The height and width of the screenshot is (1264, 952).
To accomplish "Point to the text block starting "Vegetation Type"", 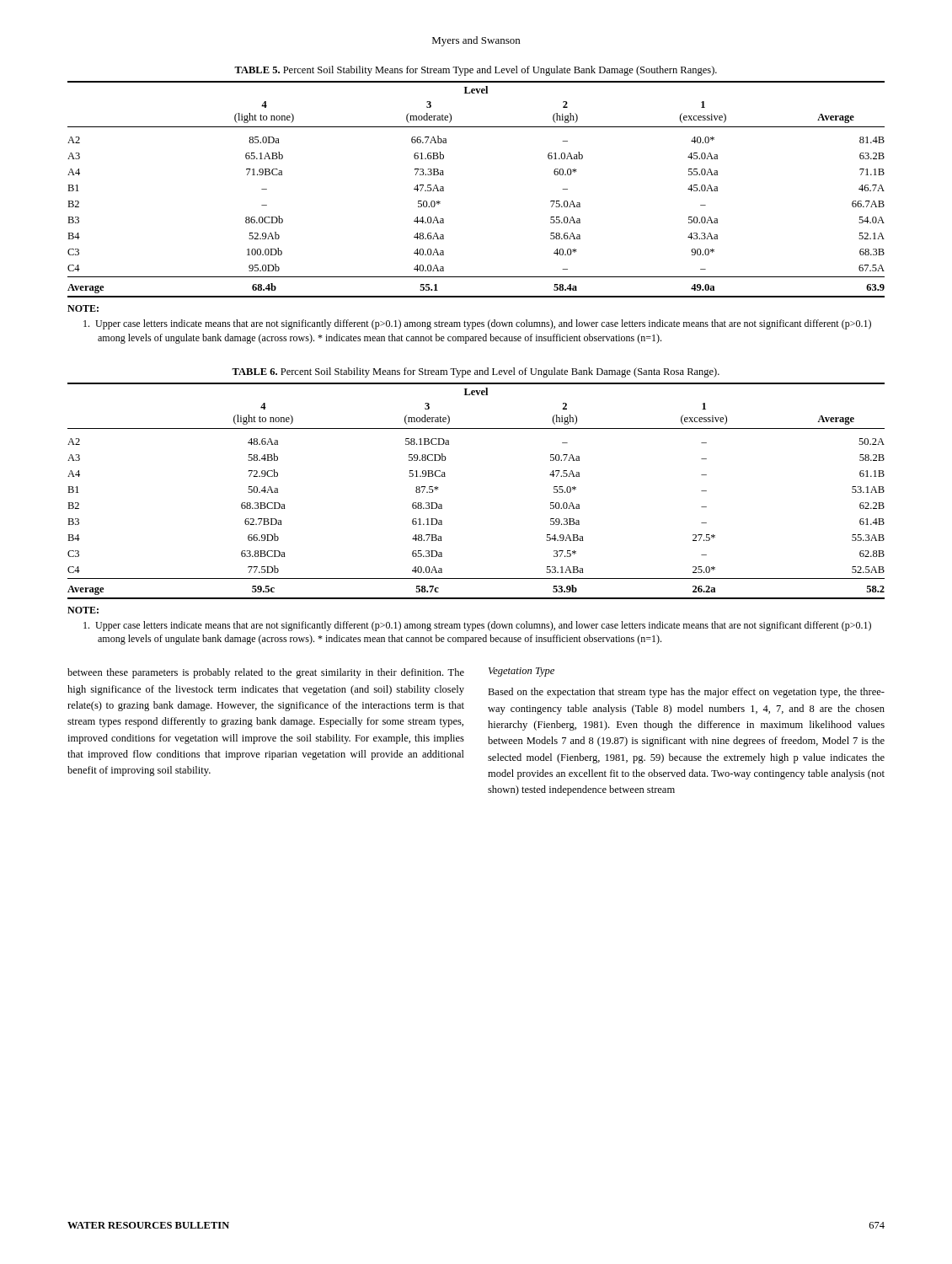I will 521,671.
